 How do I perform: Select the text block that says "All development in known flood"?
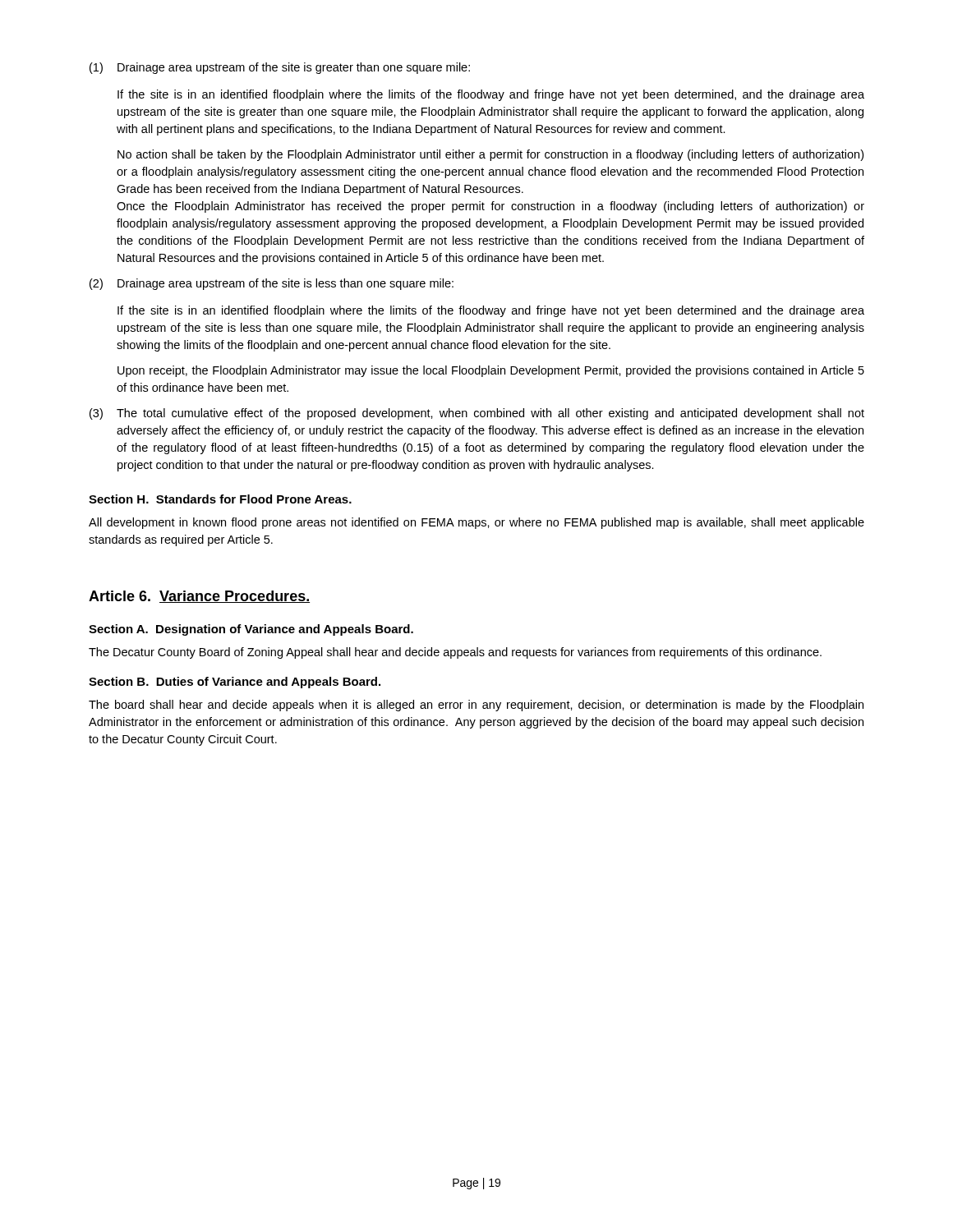[476, 531]
